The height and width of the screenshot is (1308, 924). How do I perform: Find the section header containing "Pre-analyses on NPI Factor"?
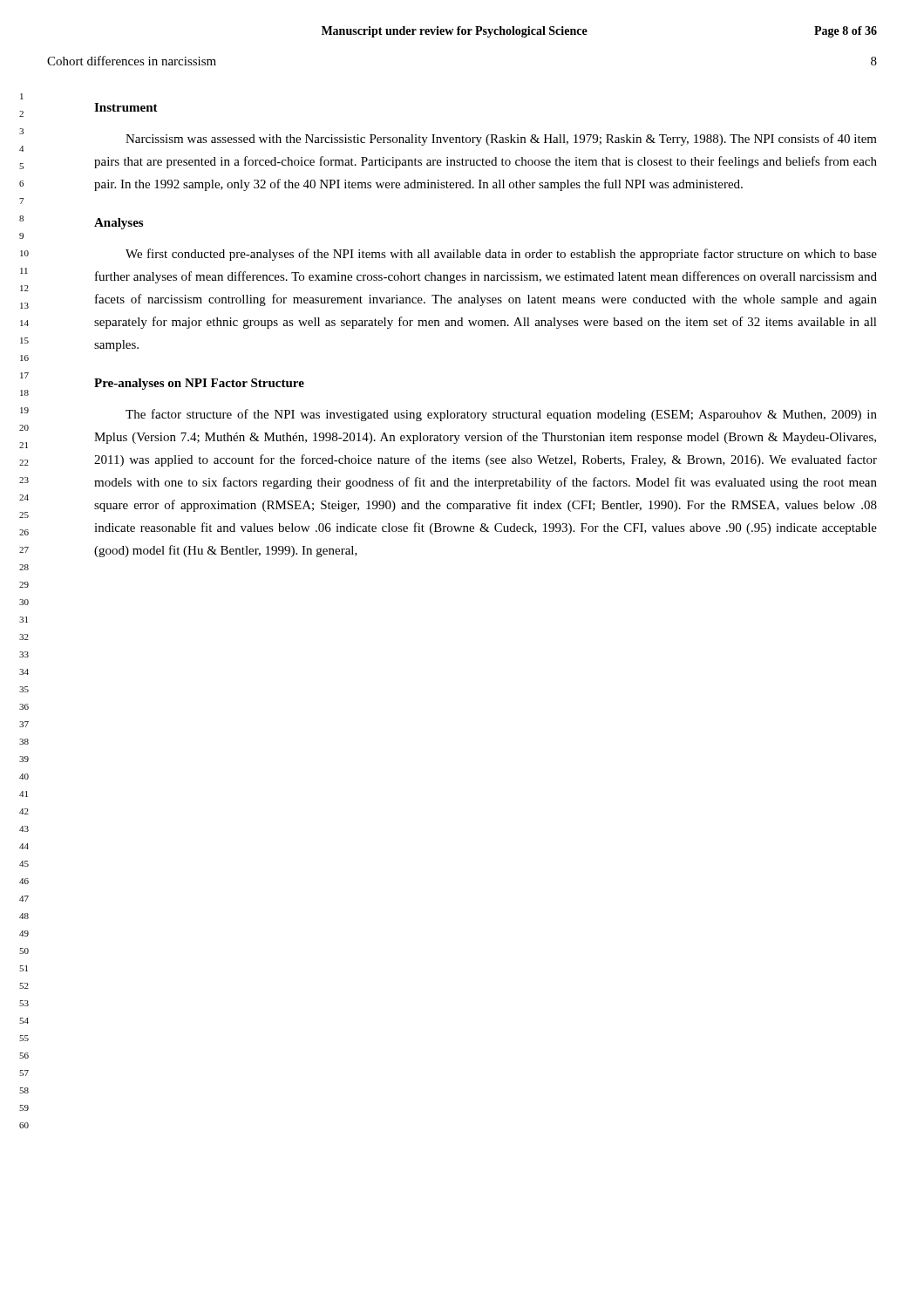click(199, 383)
